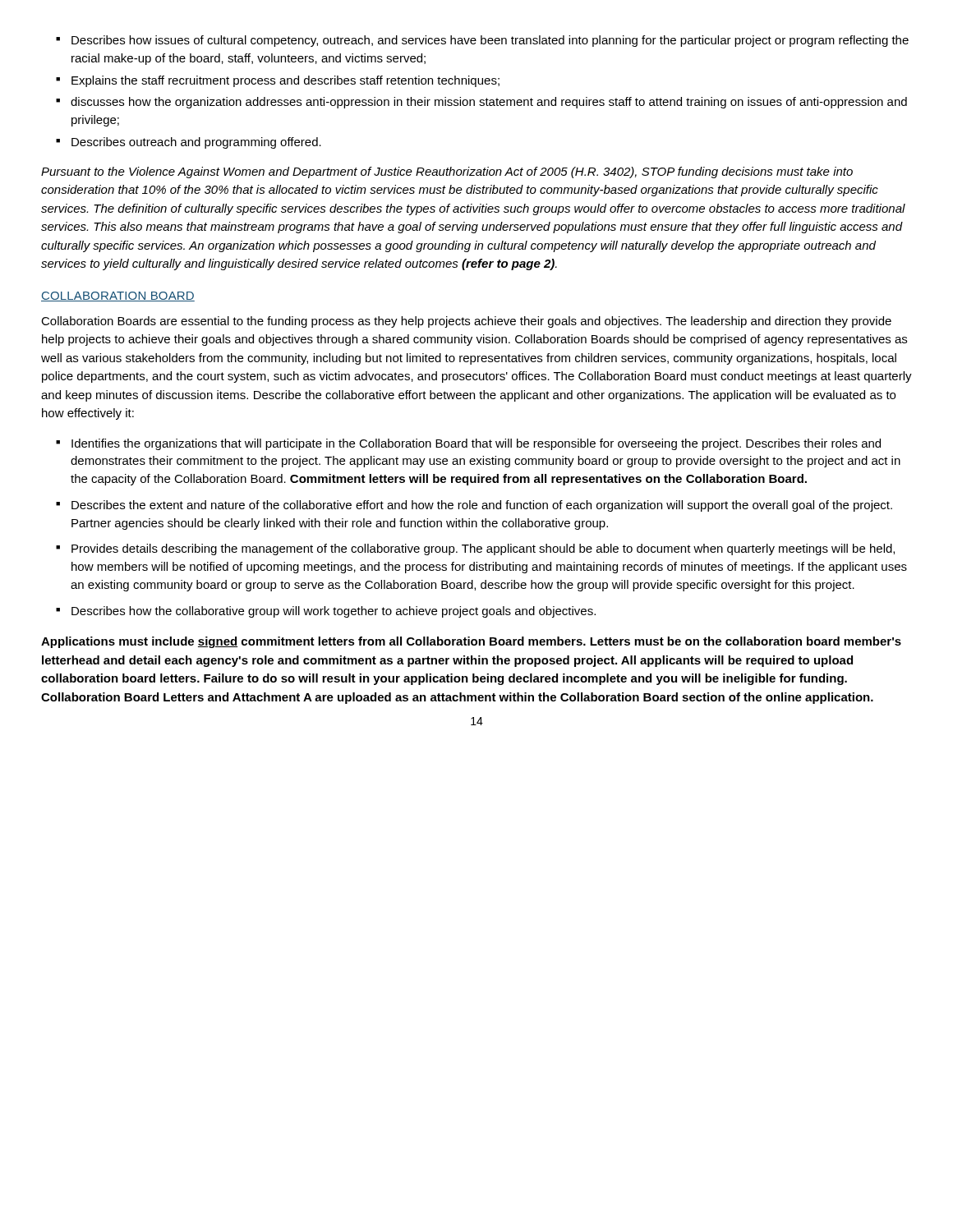Image resolution: width=953 pixels, height=1232 pixels.
Task: Point to the block beginning "Collaboration Boards are"
Action: click(x=476, y=367)
